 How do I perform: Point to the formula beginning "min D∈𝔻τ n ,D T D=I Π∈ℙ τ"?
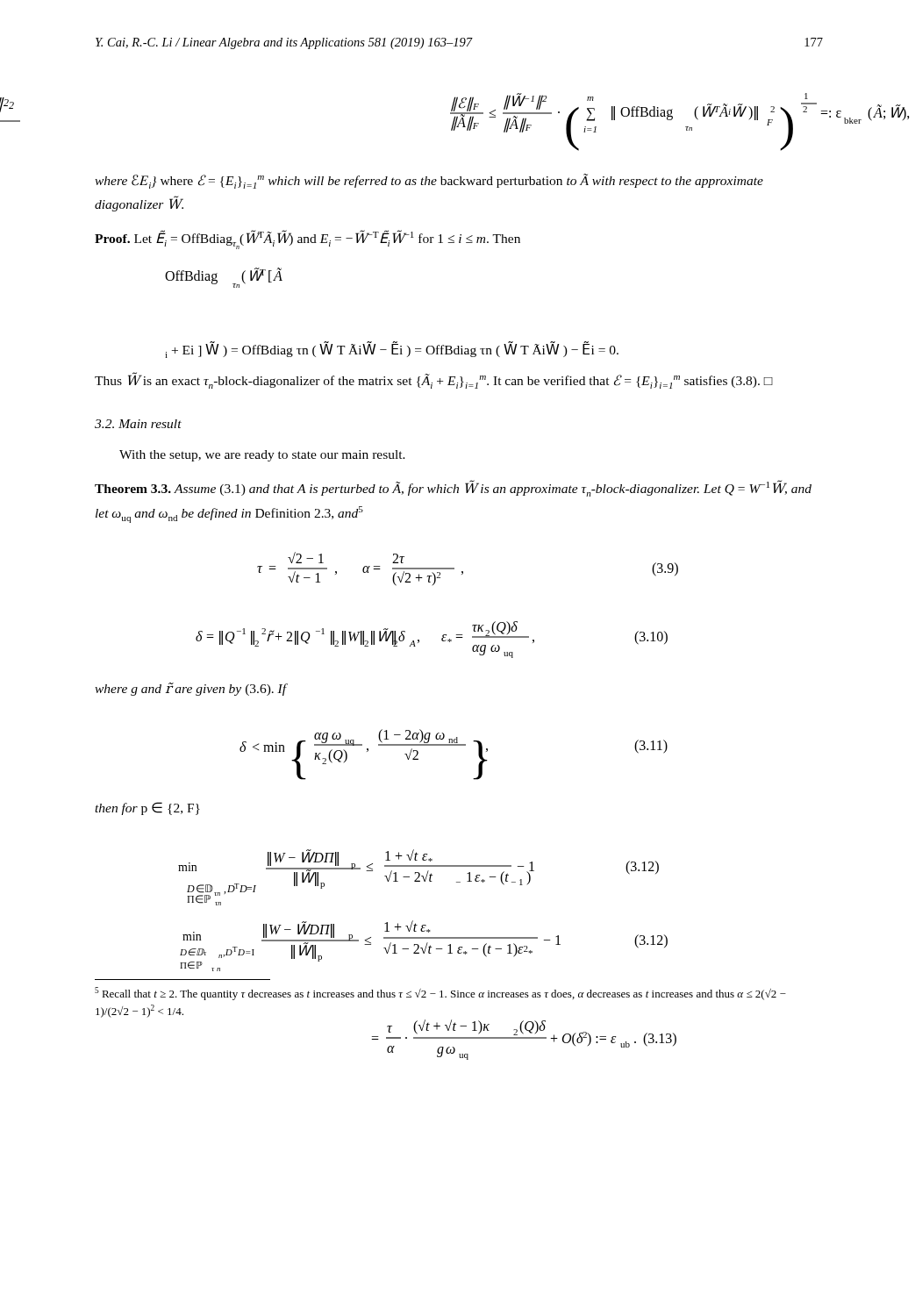coord(459,958)
